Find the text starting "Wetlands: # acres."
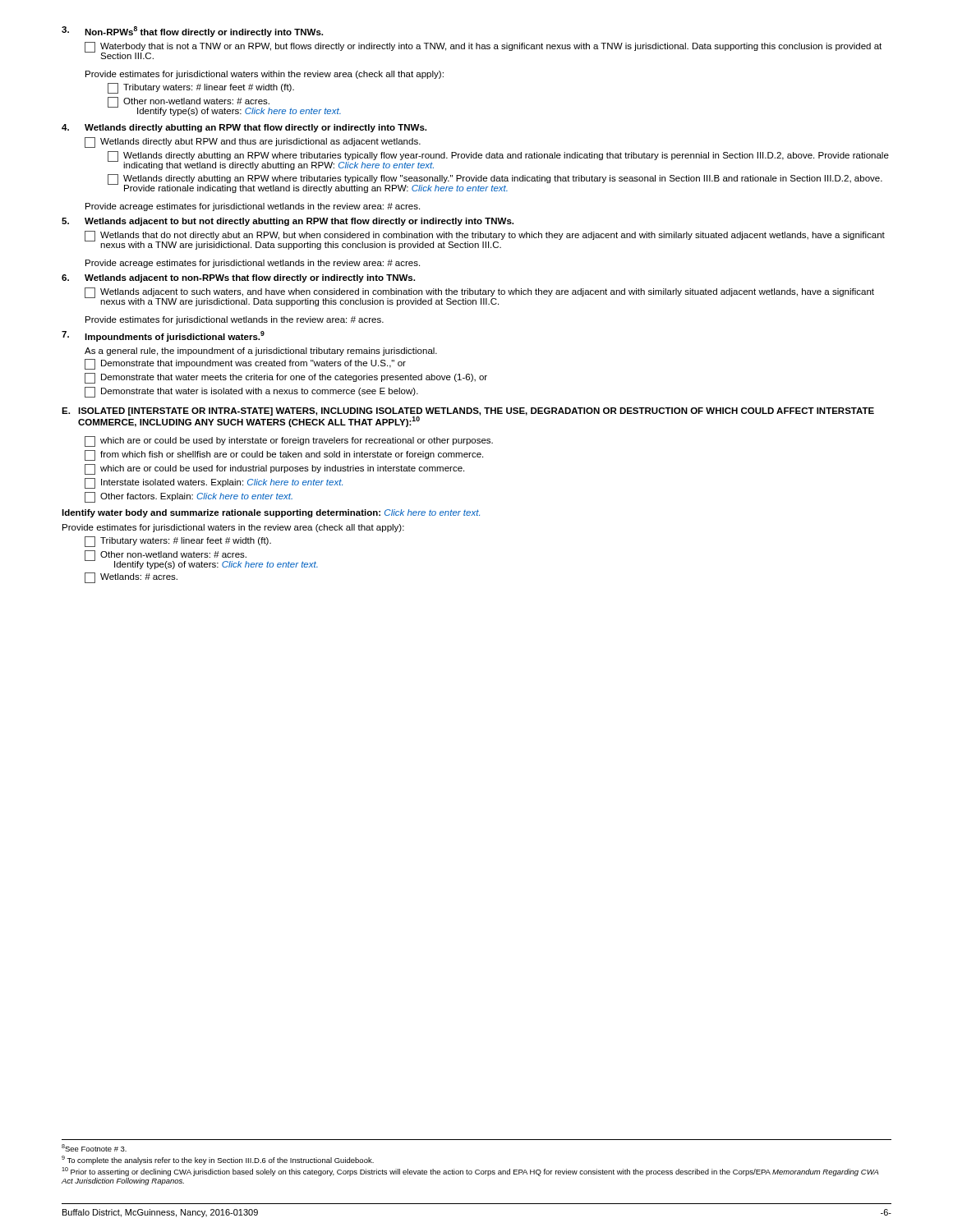Image resolution: width=953 pixels, height=1232 pixels. point(131,578)
